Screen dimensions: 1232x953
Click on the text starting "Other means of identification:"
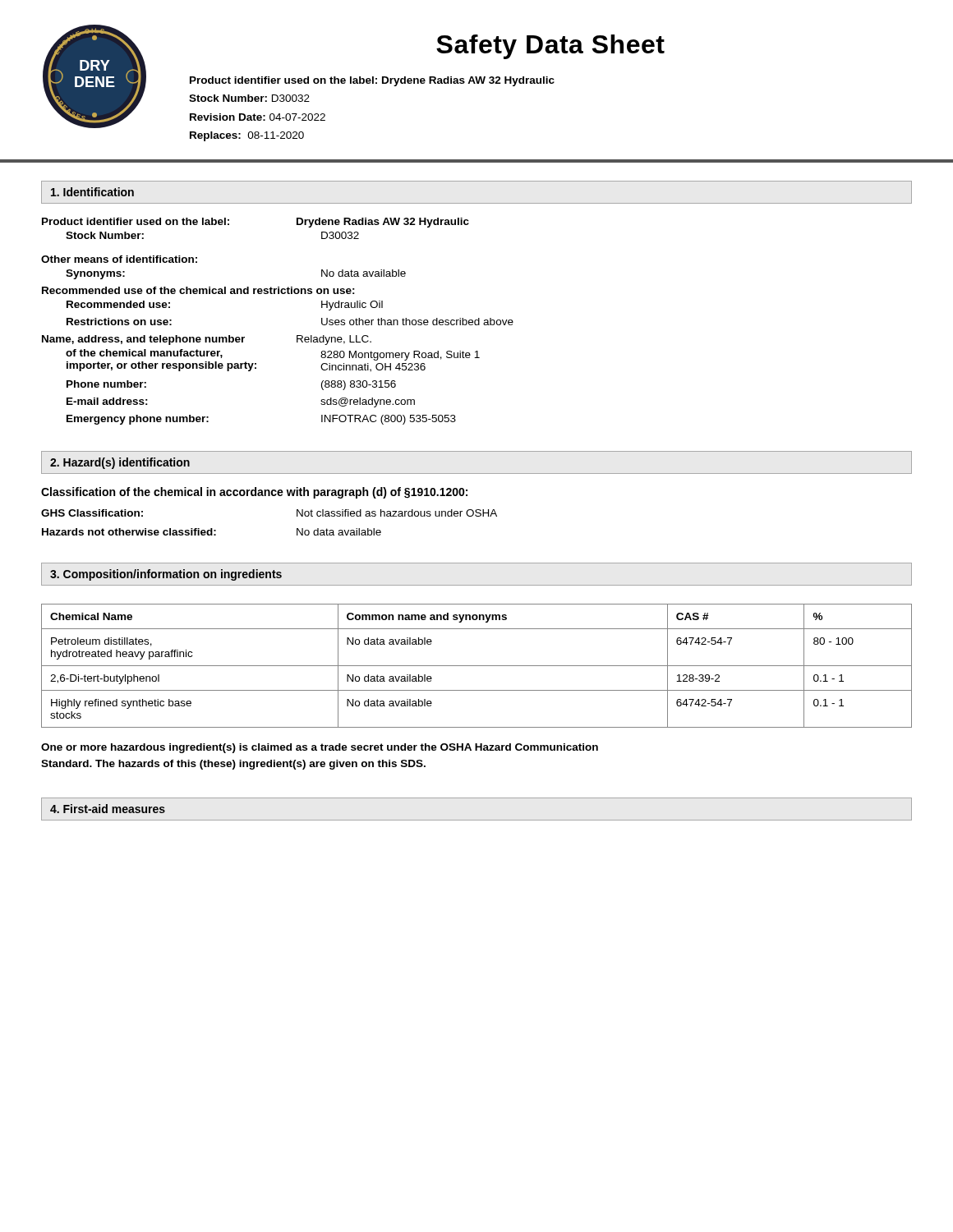click(119, 259)
